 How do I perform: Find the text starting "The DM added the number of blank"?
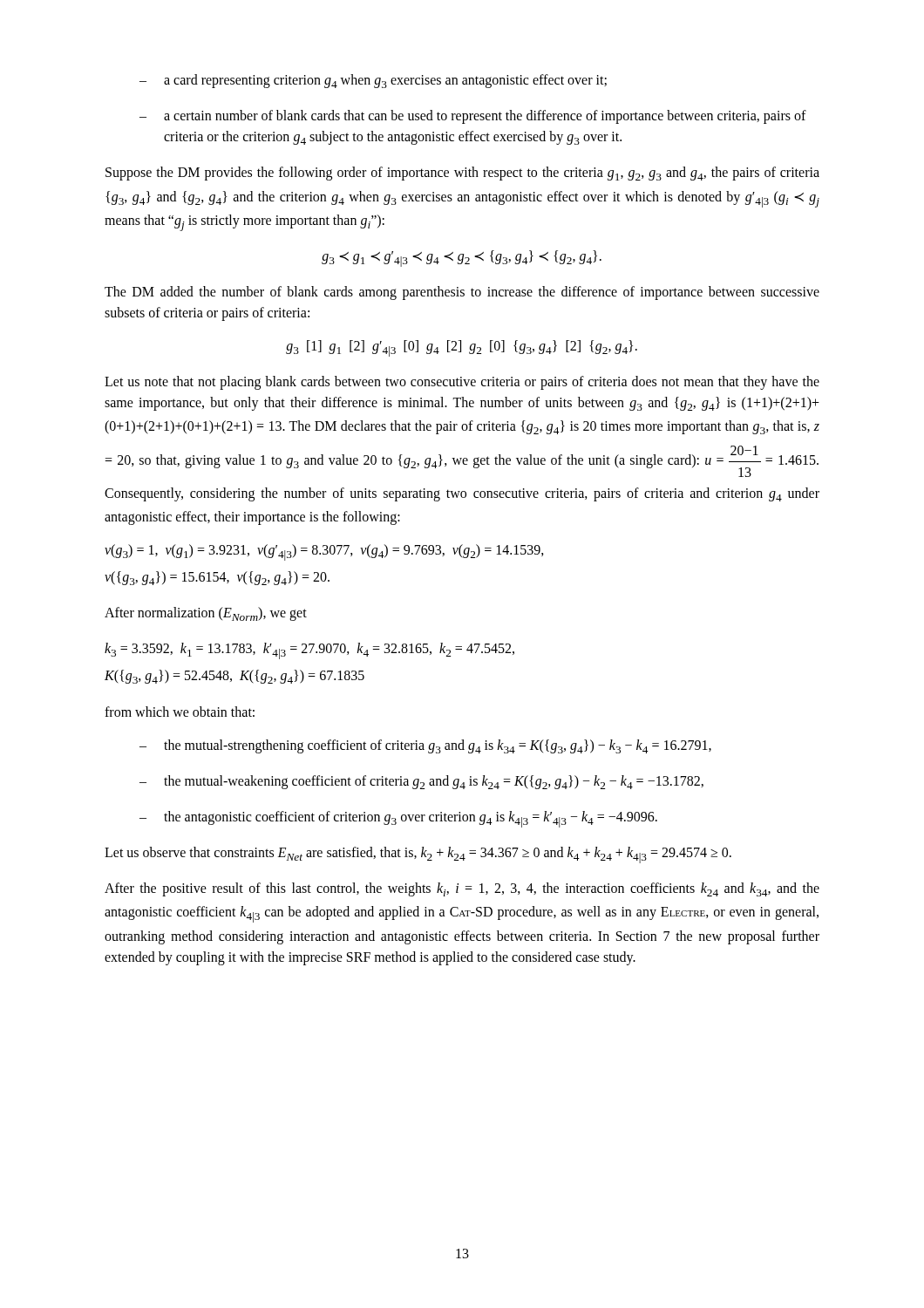tap(462, 303)
